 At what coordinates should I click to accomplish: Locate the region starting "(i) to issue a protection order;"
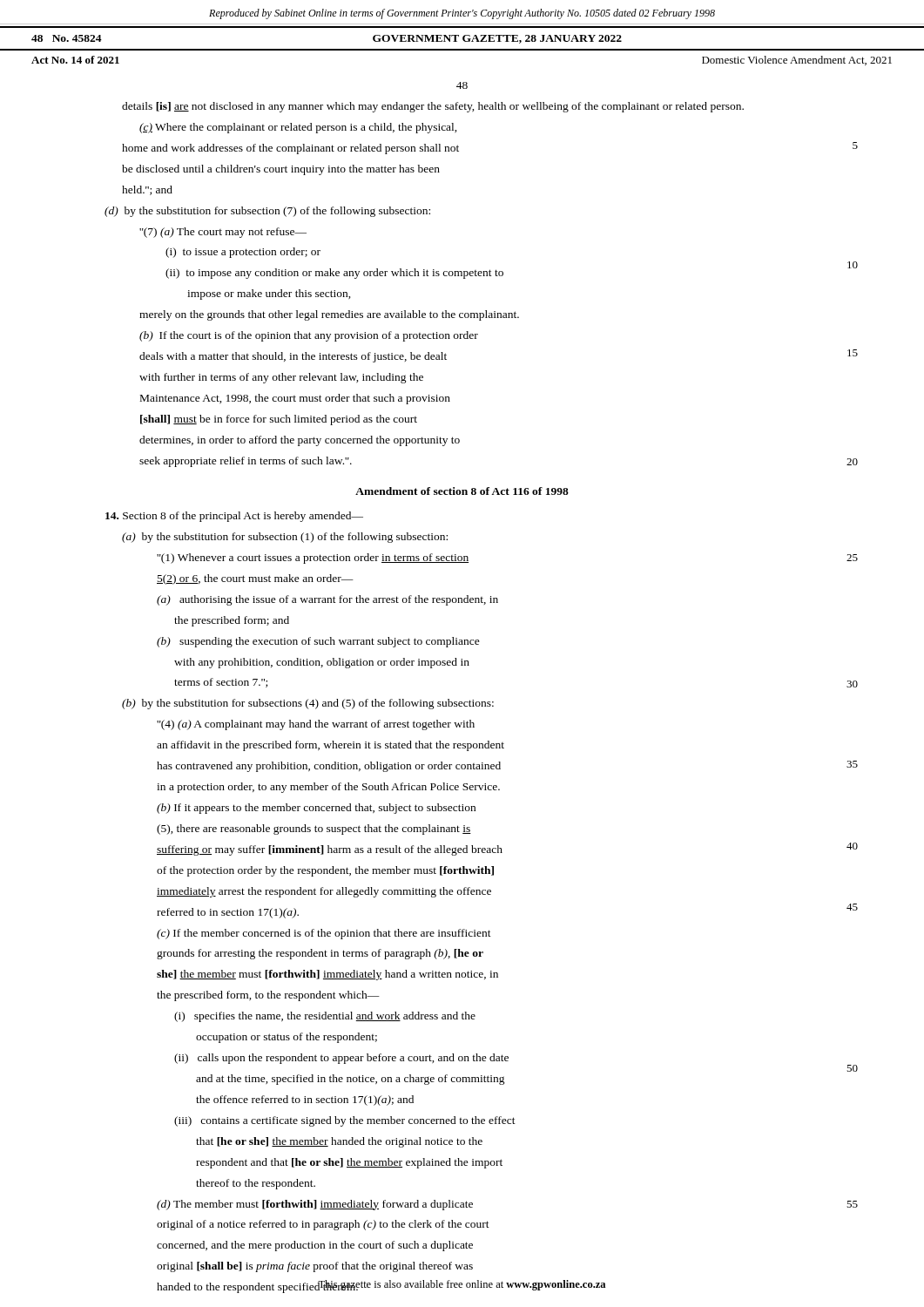[x=492, y=273]
